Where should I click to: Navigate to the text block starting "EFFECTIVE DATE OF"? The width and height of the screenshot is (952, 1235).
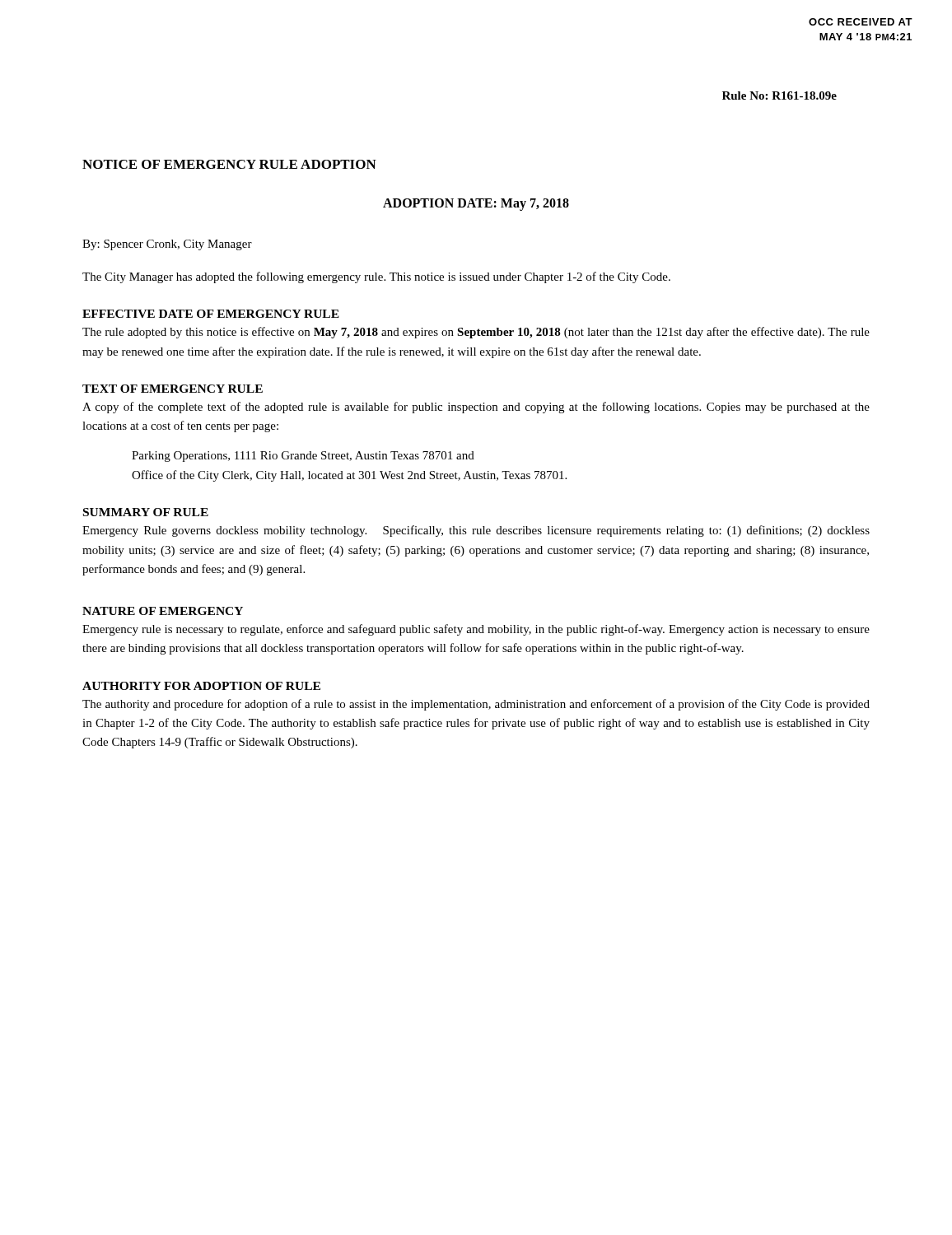click(211, 314)
